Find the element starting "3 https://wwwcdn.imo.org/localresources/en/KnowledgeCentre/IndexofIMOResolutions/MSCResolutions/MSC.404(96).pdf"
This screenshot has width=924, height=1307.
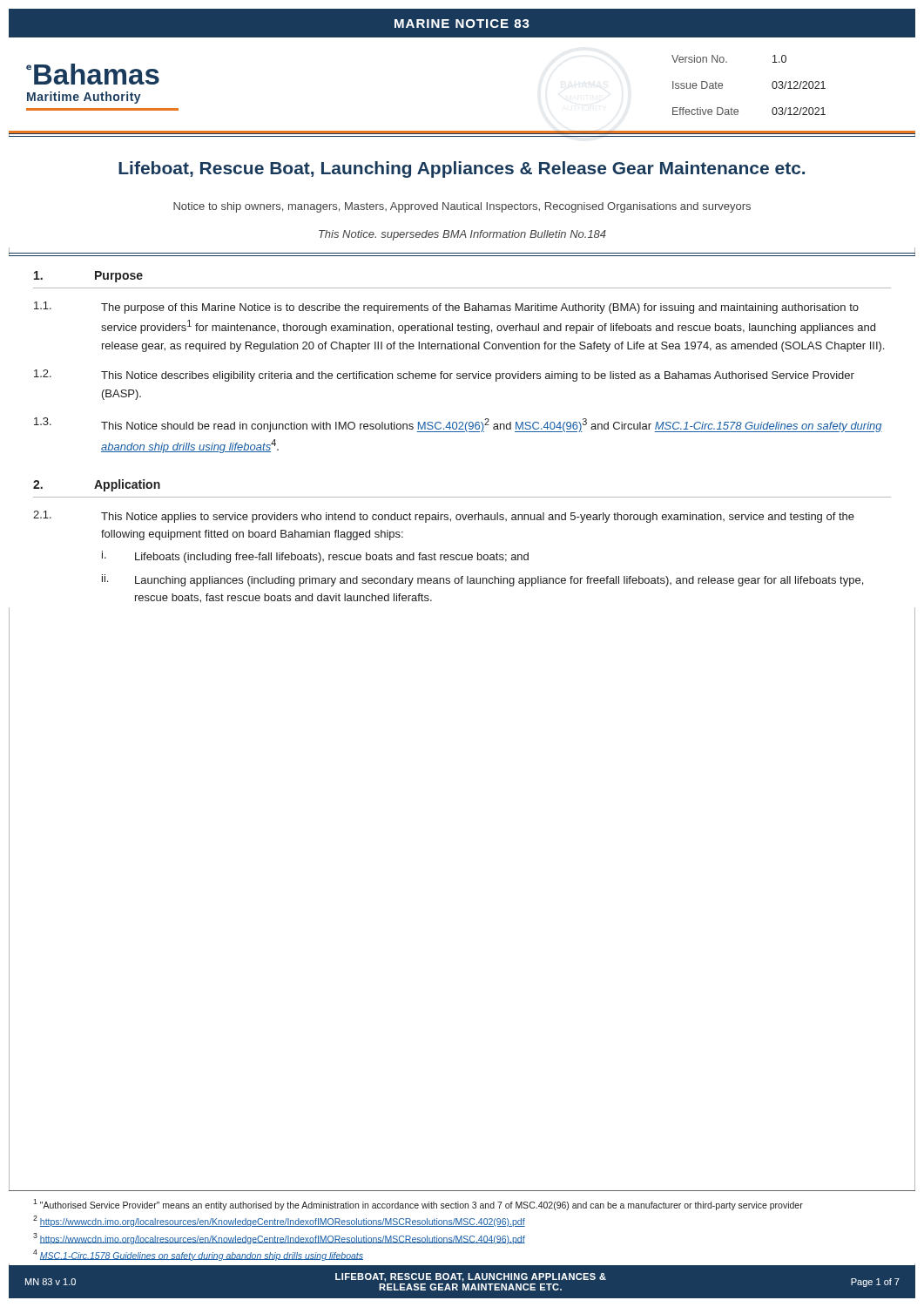click(x=279, y=1237)
